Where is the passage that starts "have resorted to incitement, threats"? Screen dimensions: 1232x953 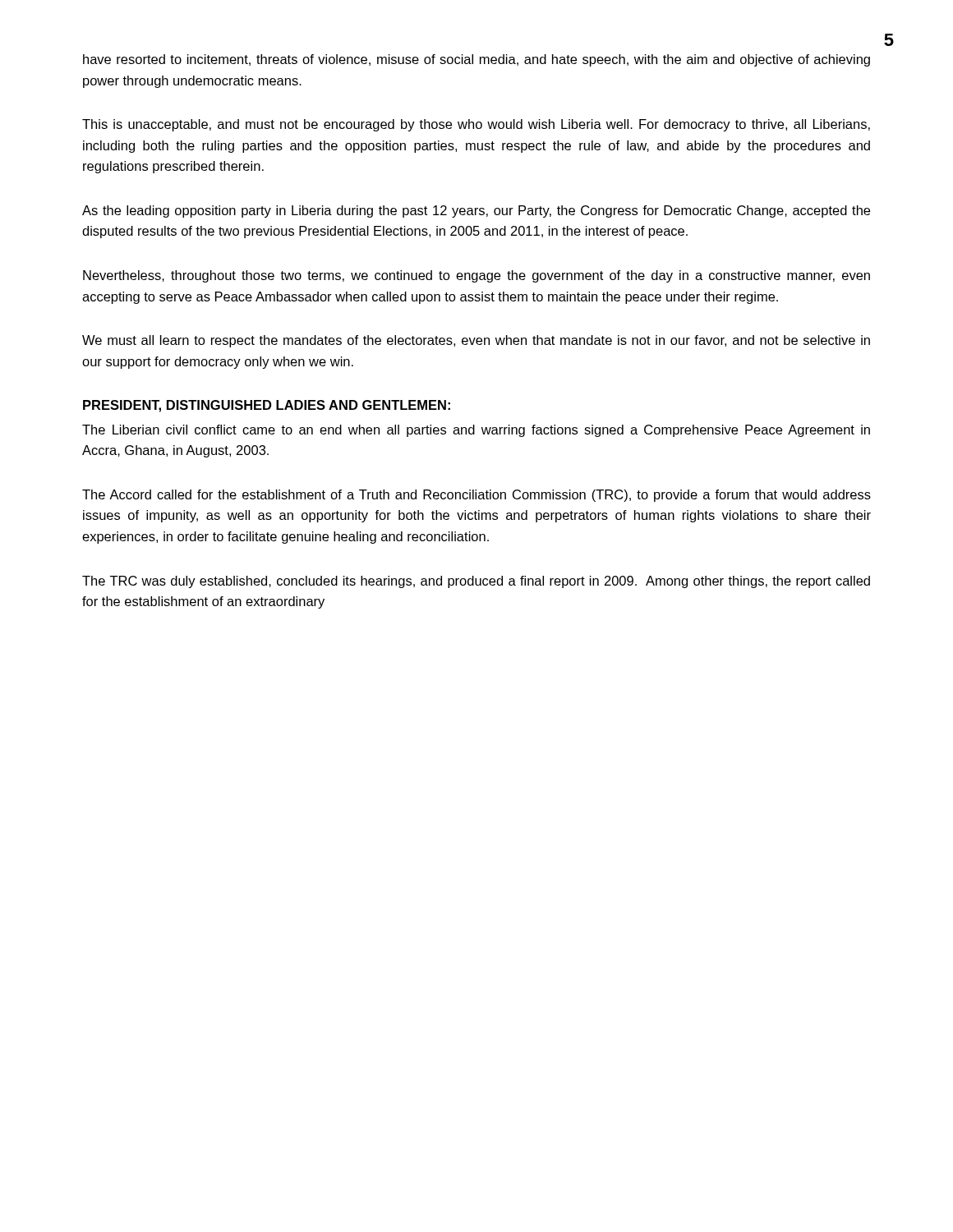click(476, 70)
